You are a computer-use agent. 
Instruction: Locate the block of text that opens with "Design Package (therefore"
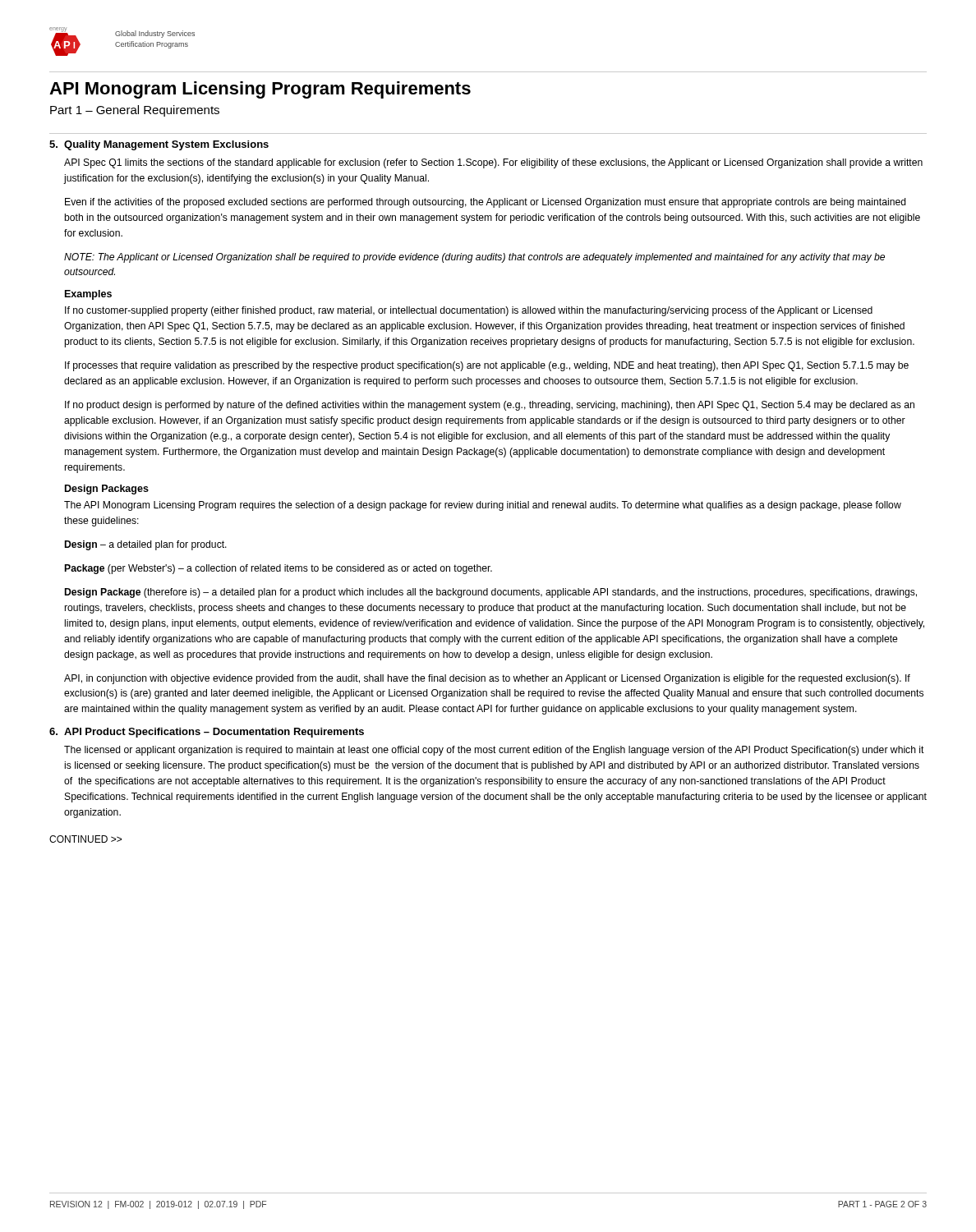[488, 624]
